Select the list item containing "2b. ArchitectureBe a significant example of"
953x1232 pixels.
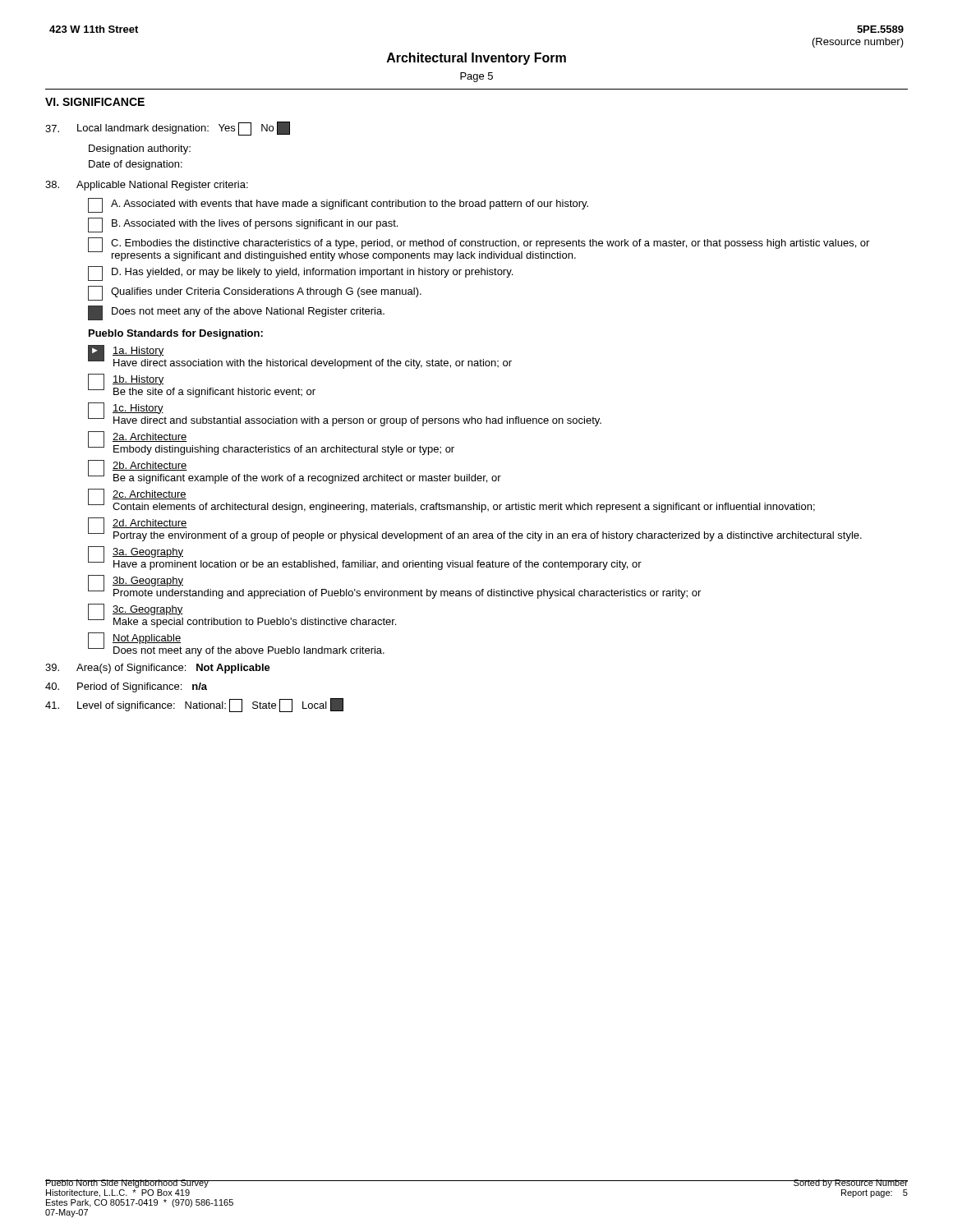point(294,471)
